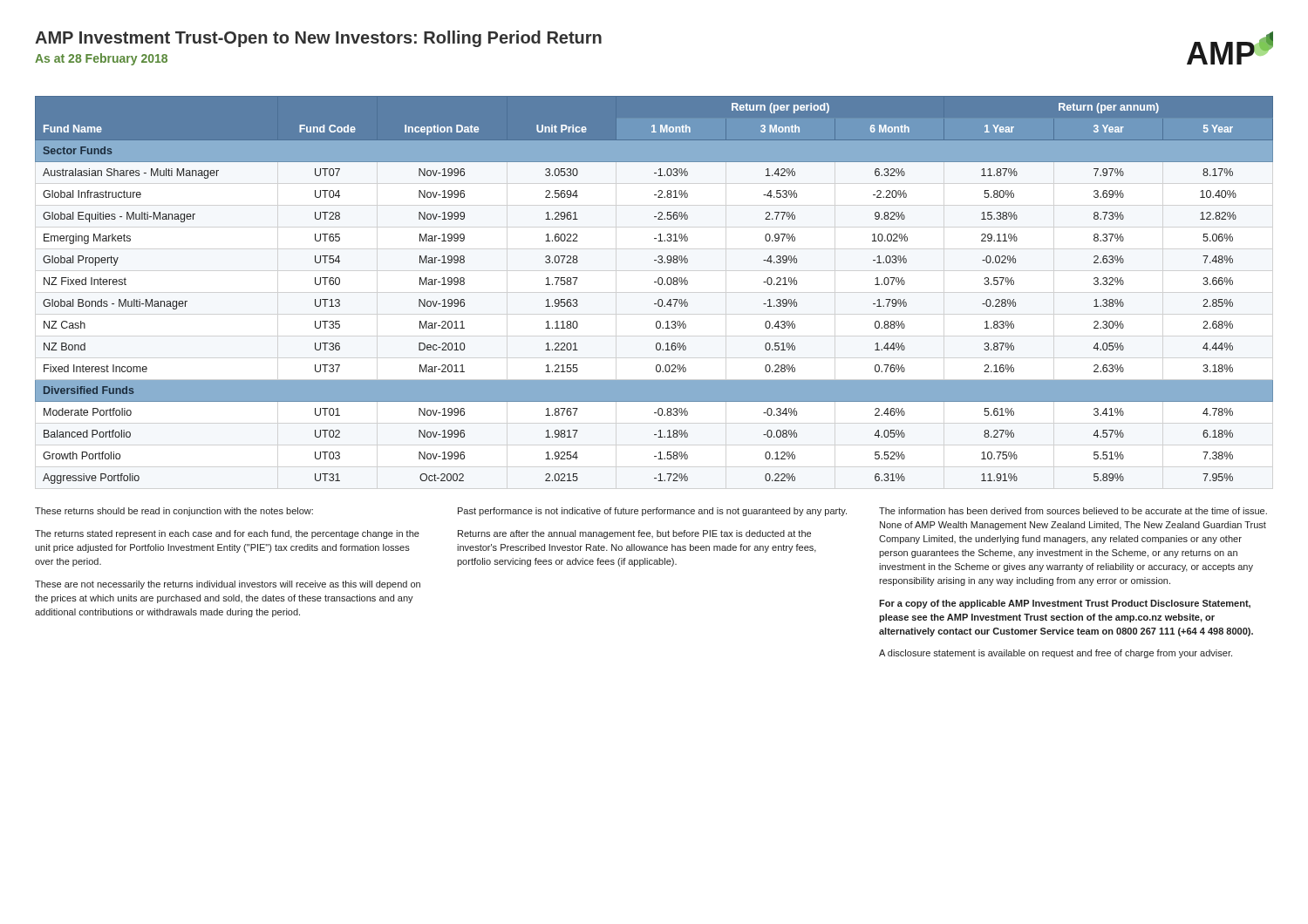Select the title containing "AMP Investment Trust-Open to New Investors:"

319,38
